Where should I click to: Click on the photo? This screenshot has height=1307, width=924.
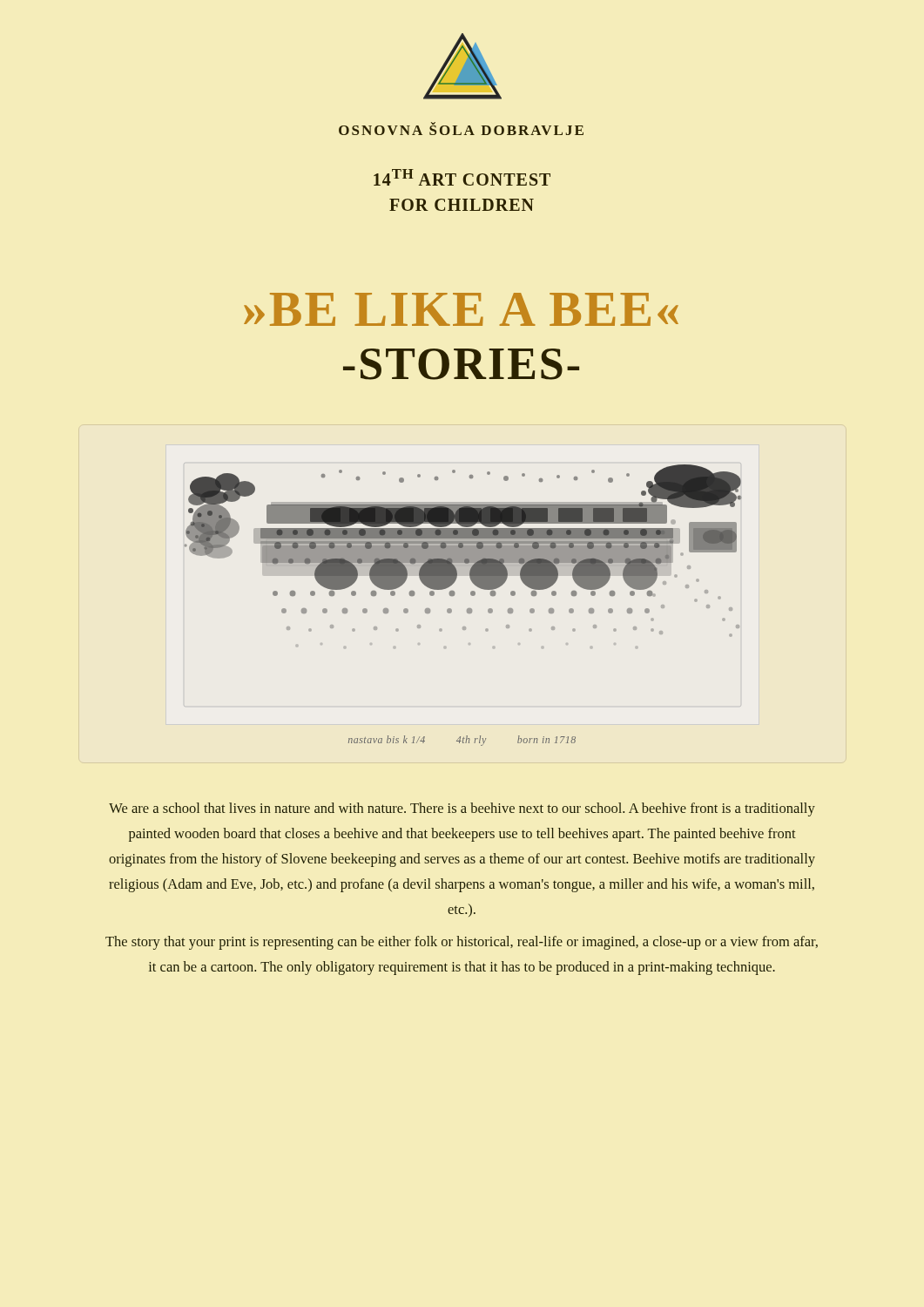462,585
